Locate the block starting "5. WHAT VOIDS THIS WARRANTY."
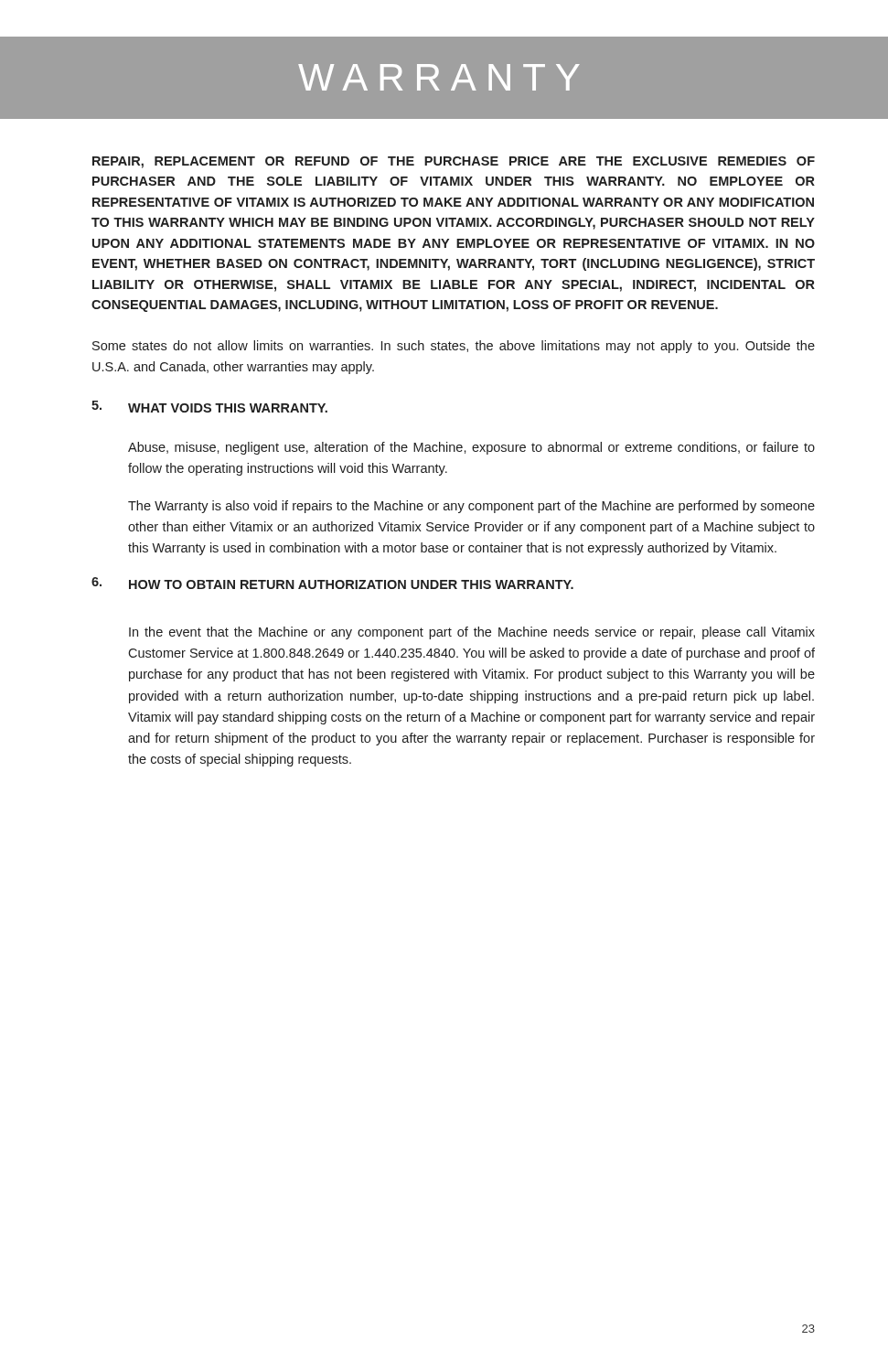Viewport: 888px width, 1372px height. click(x=209, y=407)
